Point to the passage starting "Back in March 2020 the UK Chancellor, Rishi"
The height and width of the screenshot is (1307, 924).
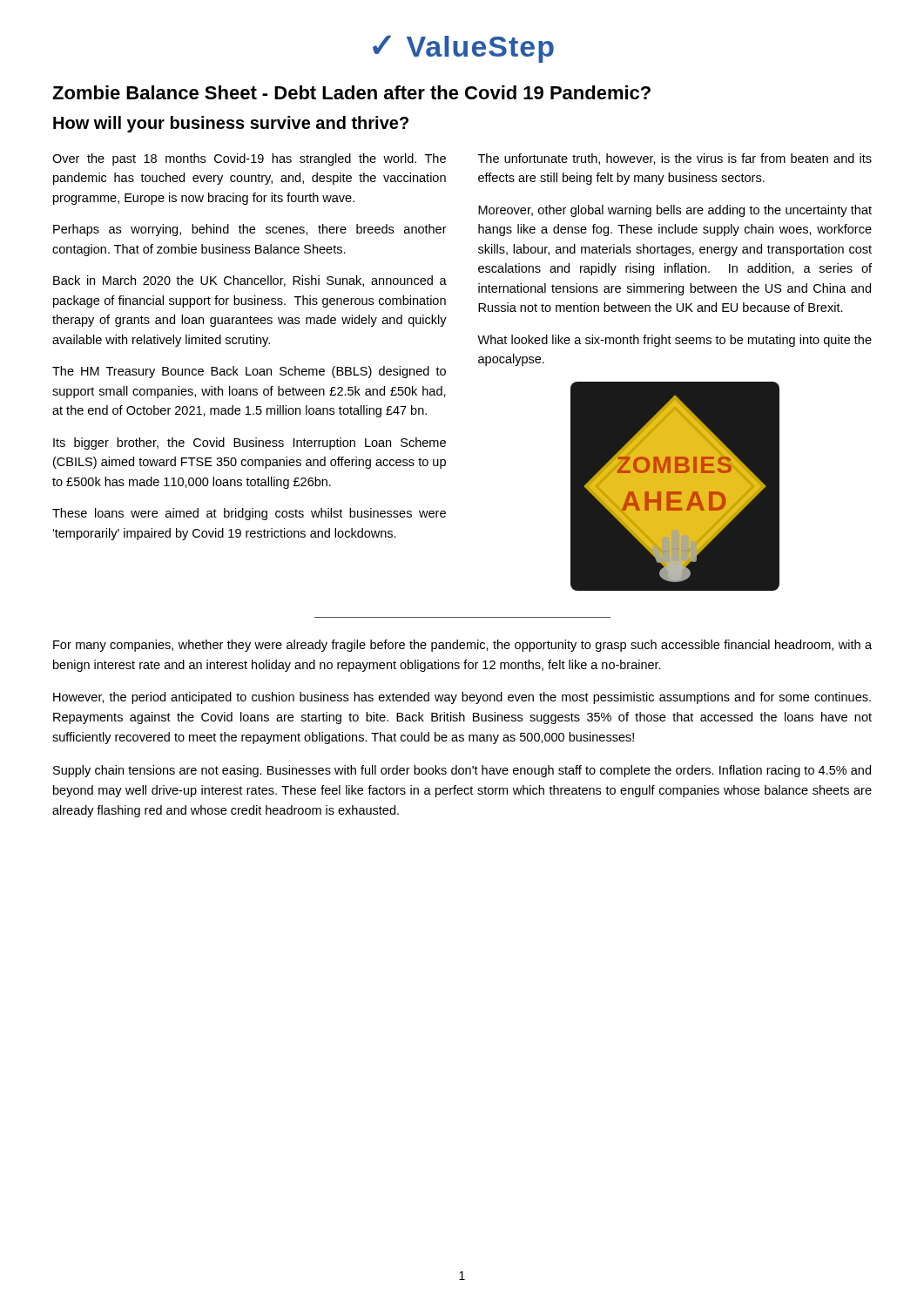point(249,310)
